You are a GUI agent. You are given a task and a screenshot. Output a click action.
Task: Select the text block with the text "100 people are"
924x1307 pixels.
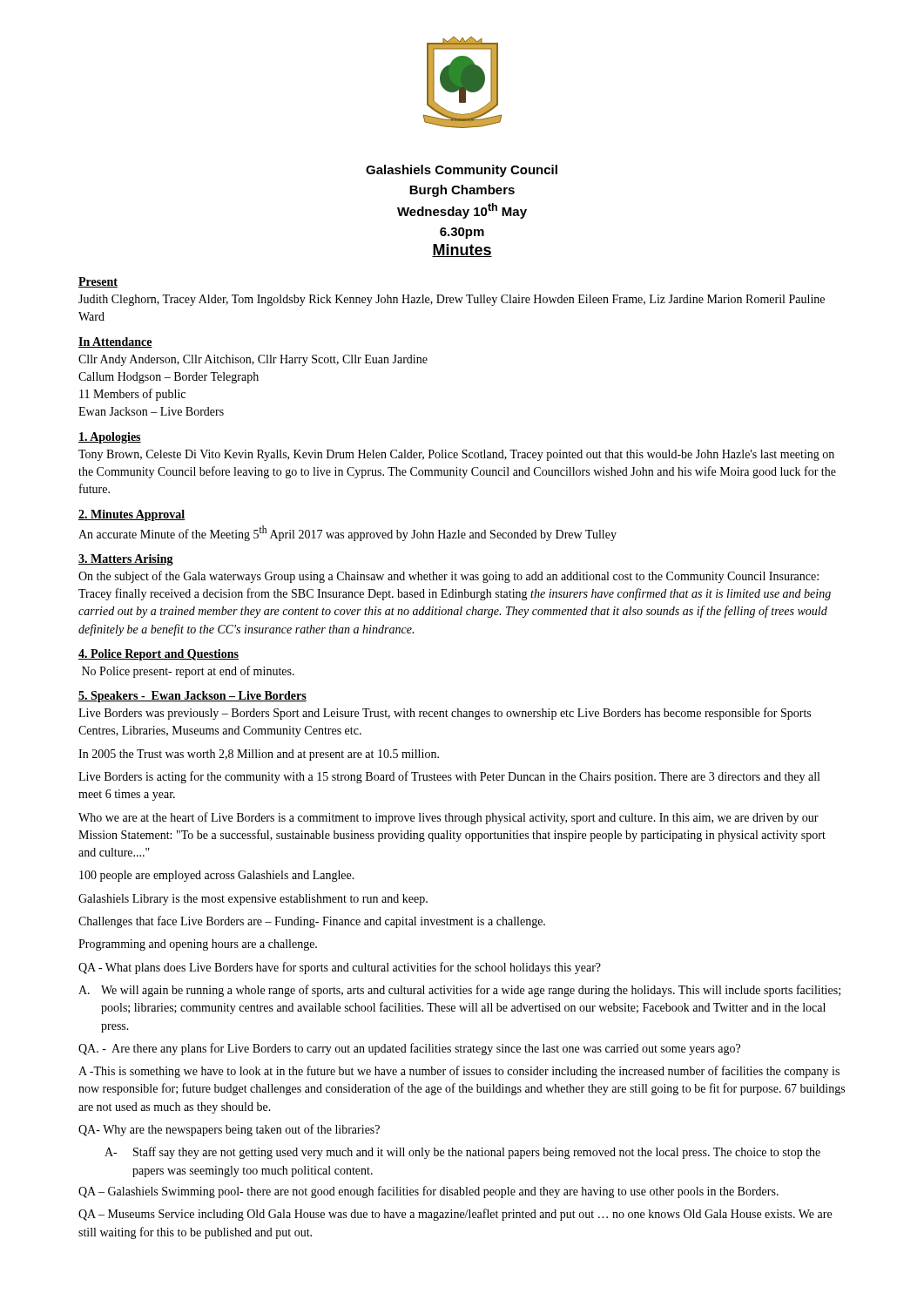click(x=216, y=876)
